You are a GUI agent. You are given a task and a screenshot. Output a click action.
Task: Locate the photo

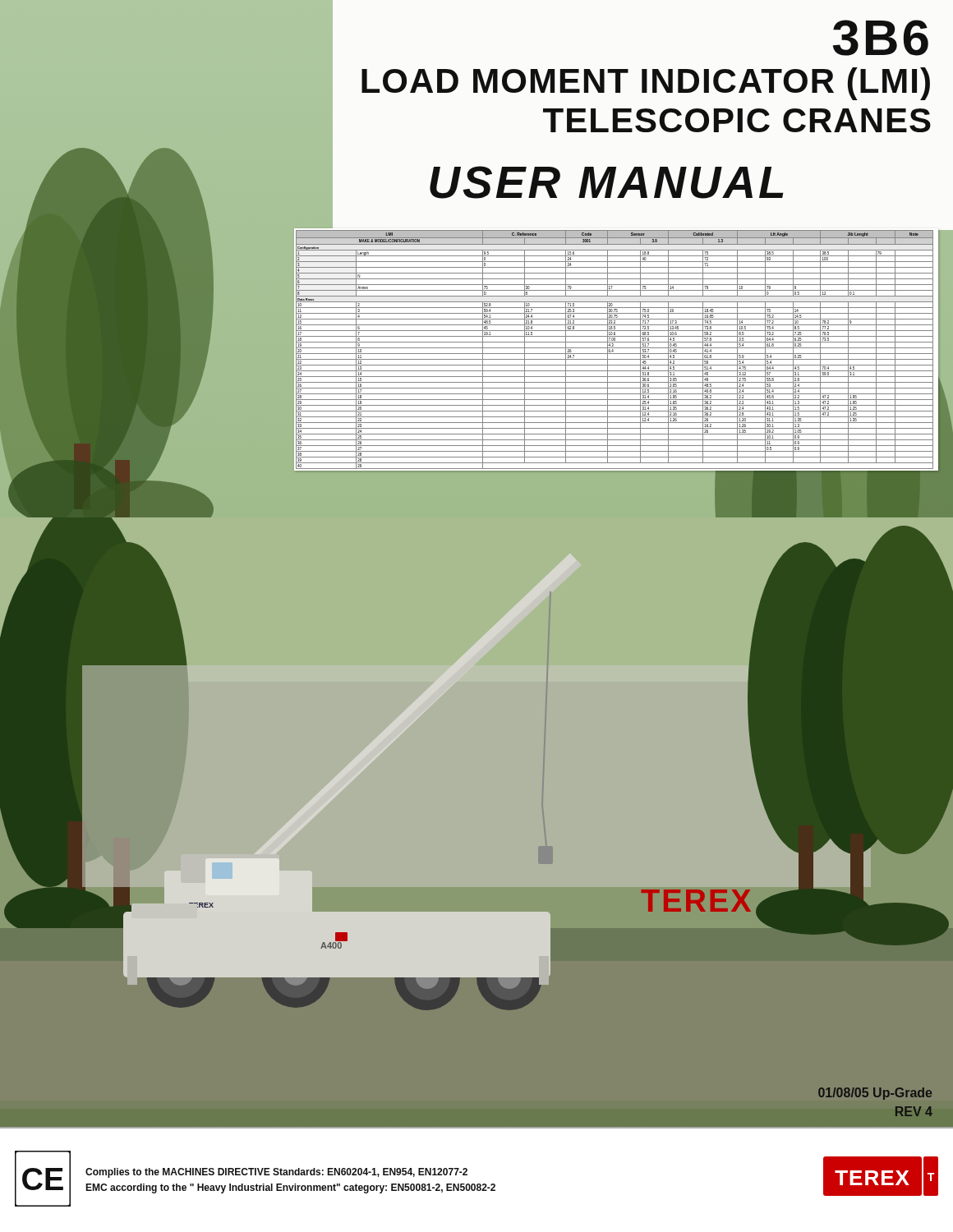tap(476, 809)
